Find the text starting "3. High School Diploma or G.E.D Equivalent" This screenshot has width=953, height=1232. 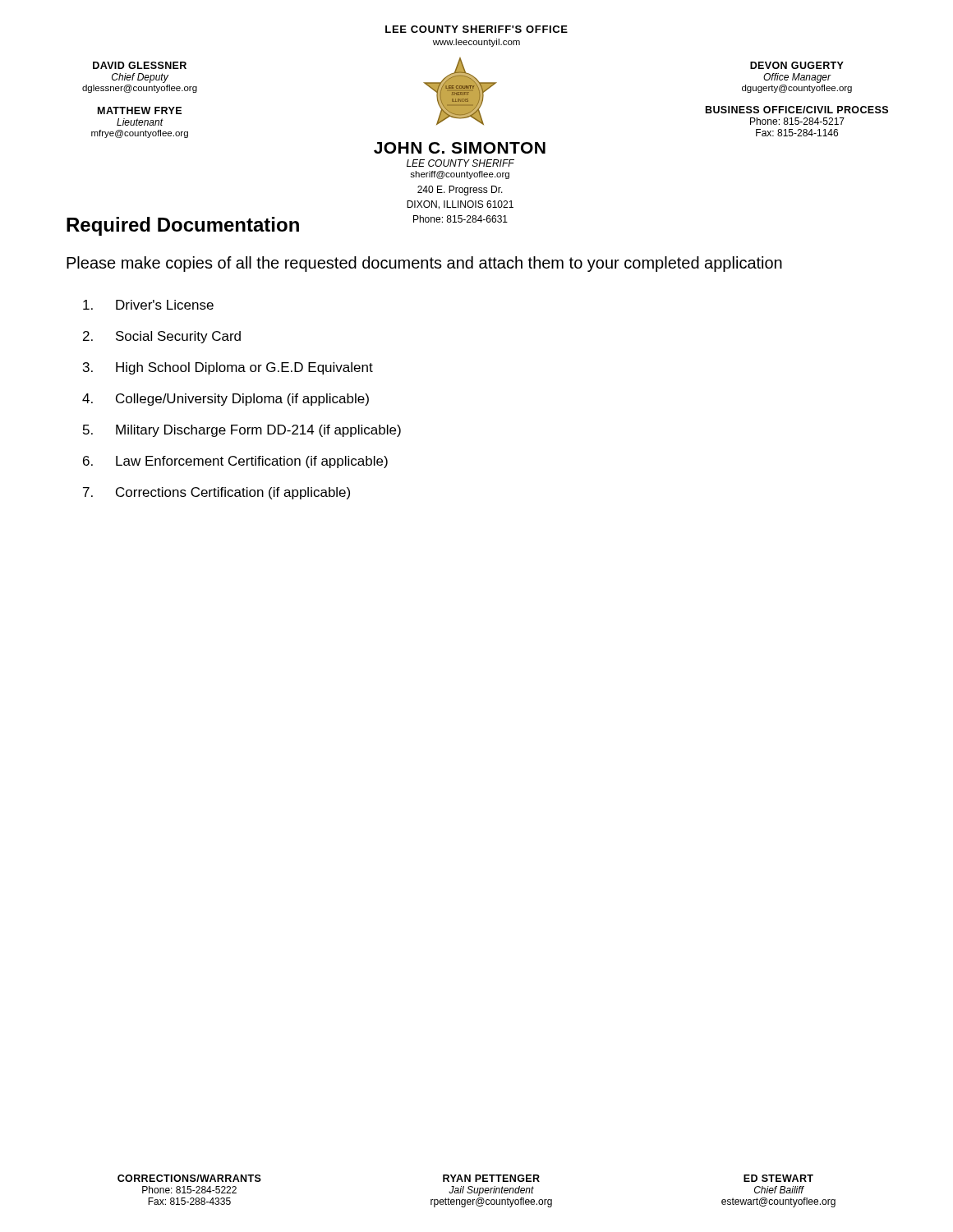click(228, 368)
